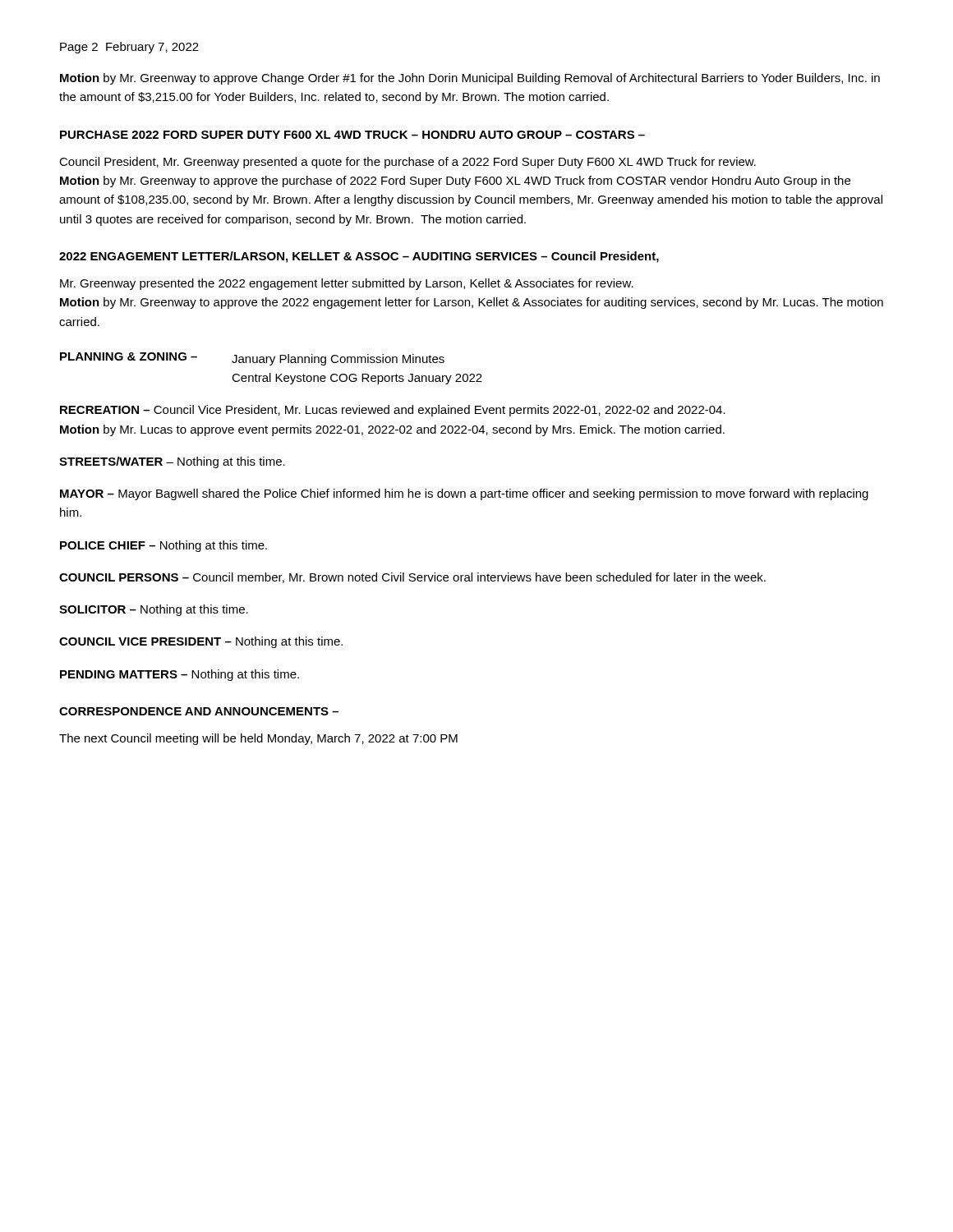Viewport: 953px width, 1232px height.
Task: Locate the text block containing "Council President, Mr. Greenway"
Action: click(471, 190)
